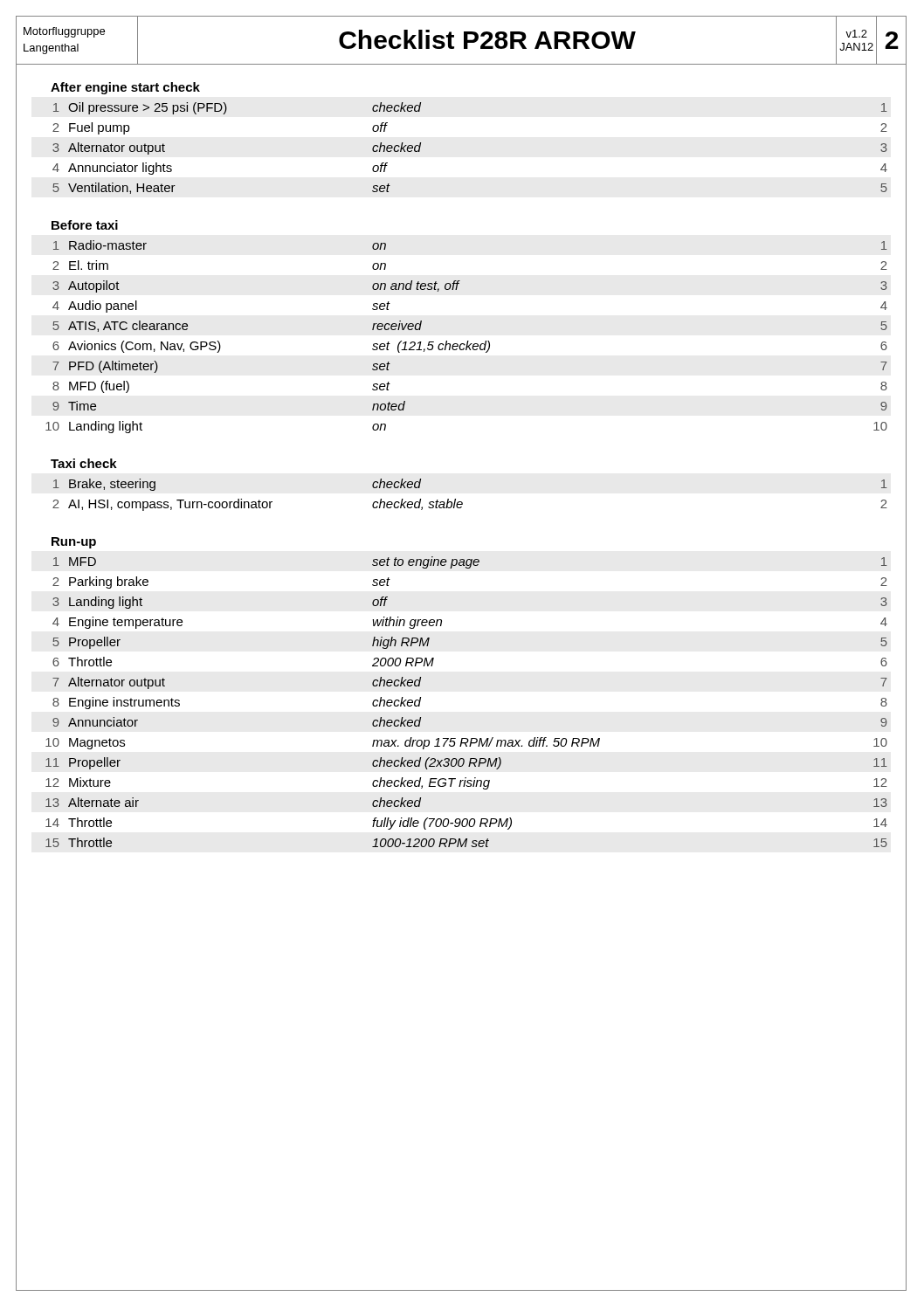The image size is (924, 1310).
Task: Click on the table containing "Engine temperature"
Action: 461,702
